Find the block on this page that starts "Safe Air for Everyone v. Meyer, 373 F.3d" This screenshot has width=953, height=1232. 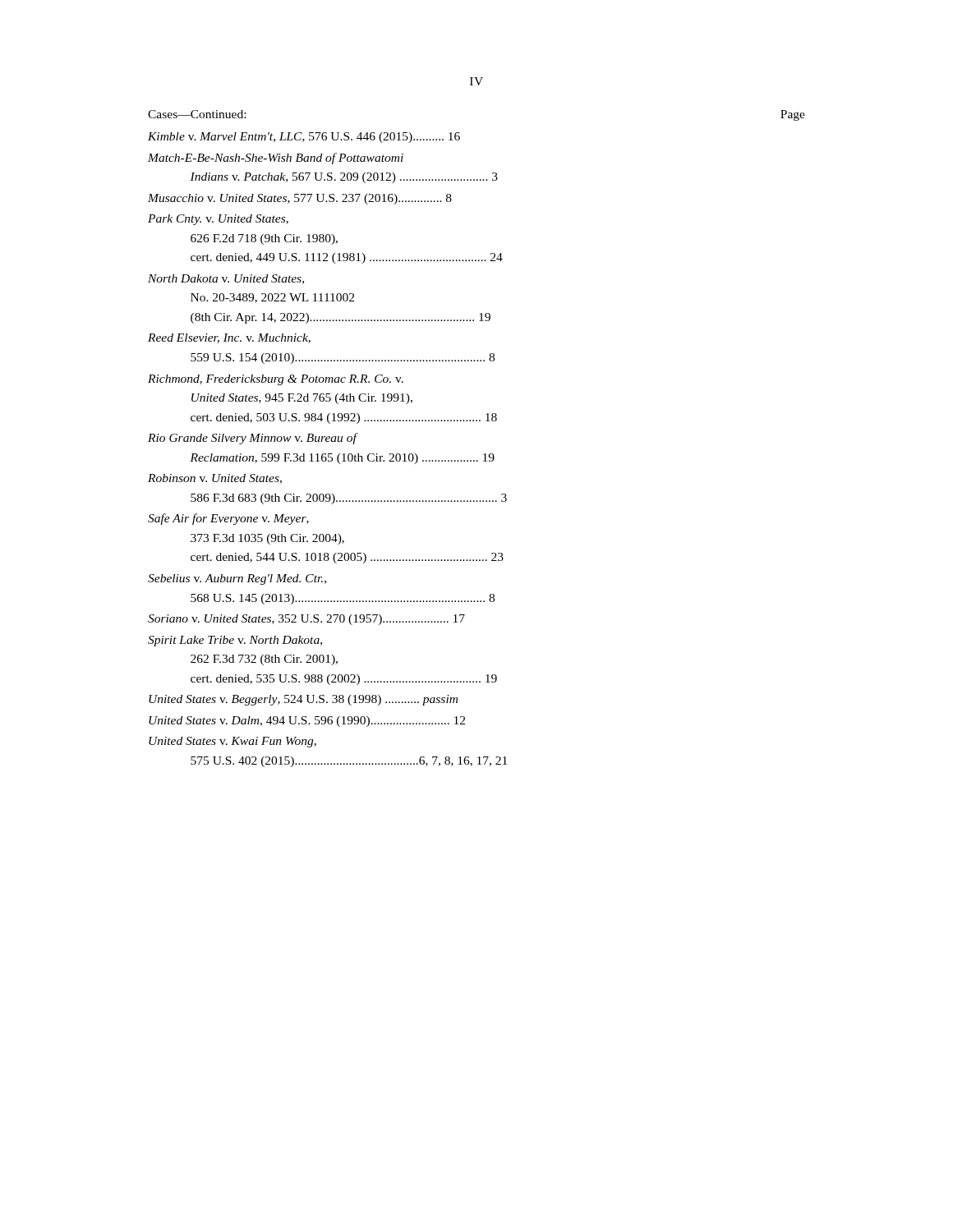pyautogui.click(x=326, y=538)
